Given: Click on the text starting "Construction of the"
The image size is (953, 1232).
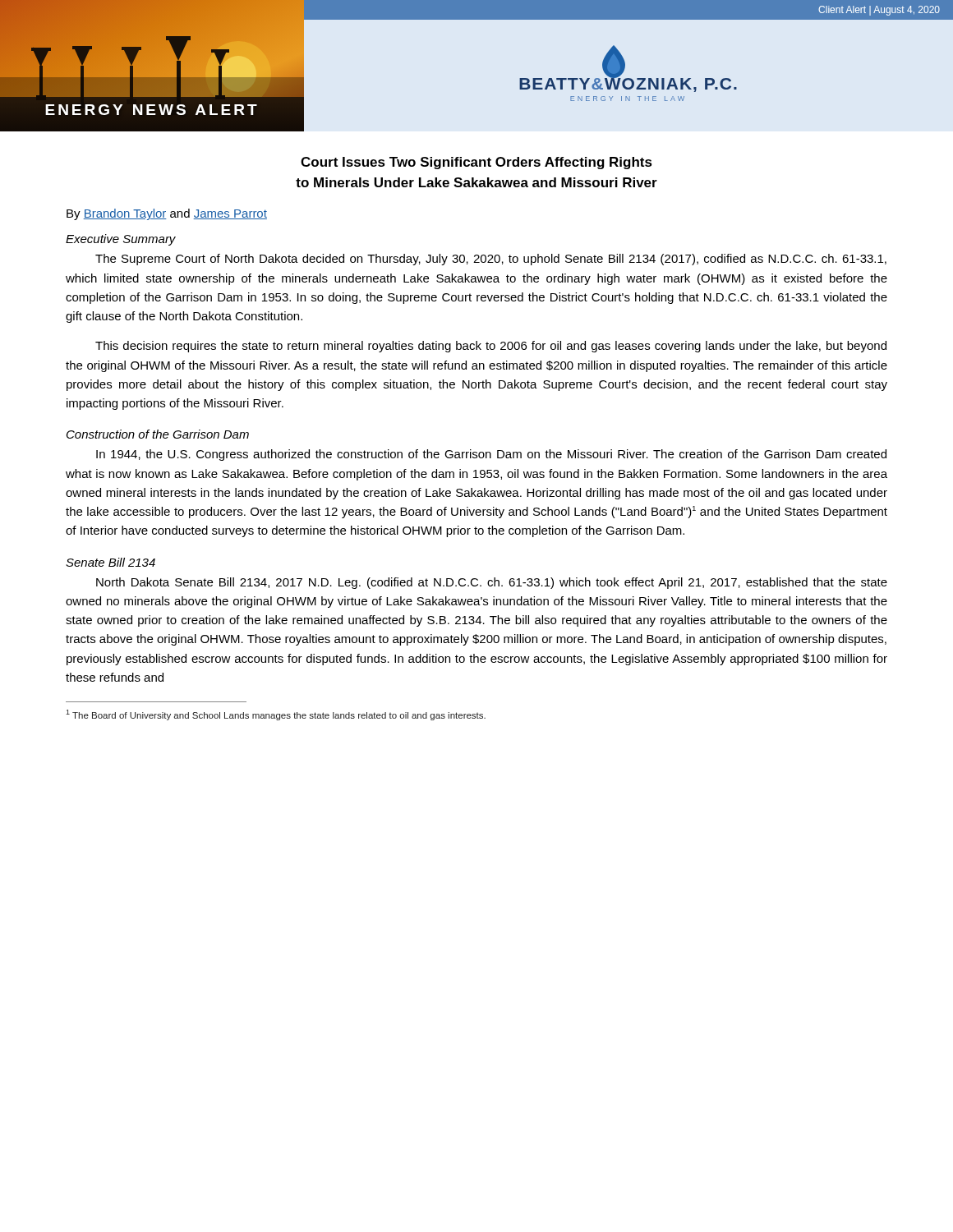Looking at the screenshot, I should 158,434.
